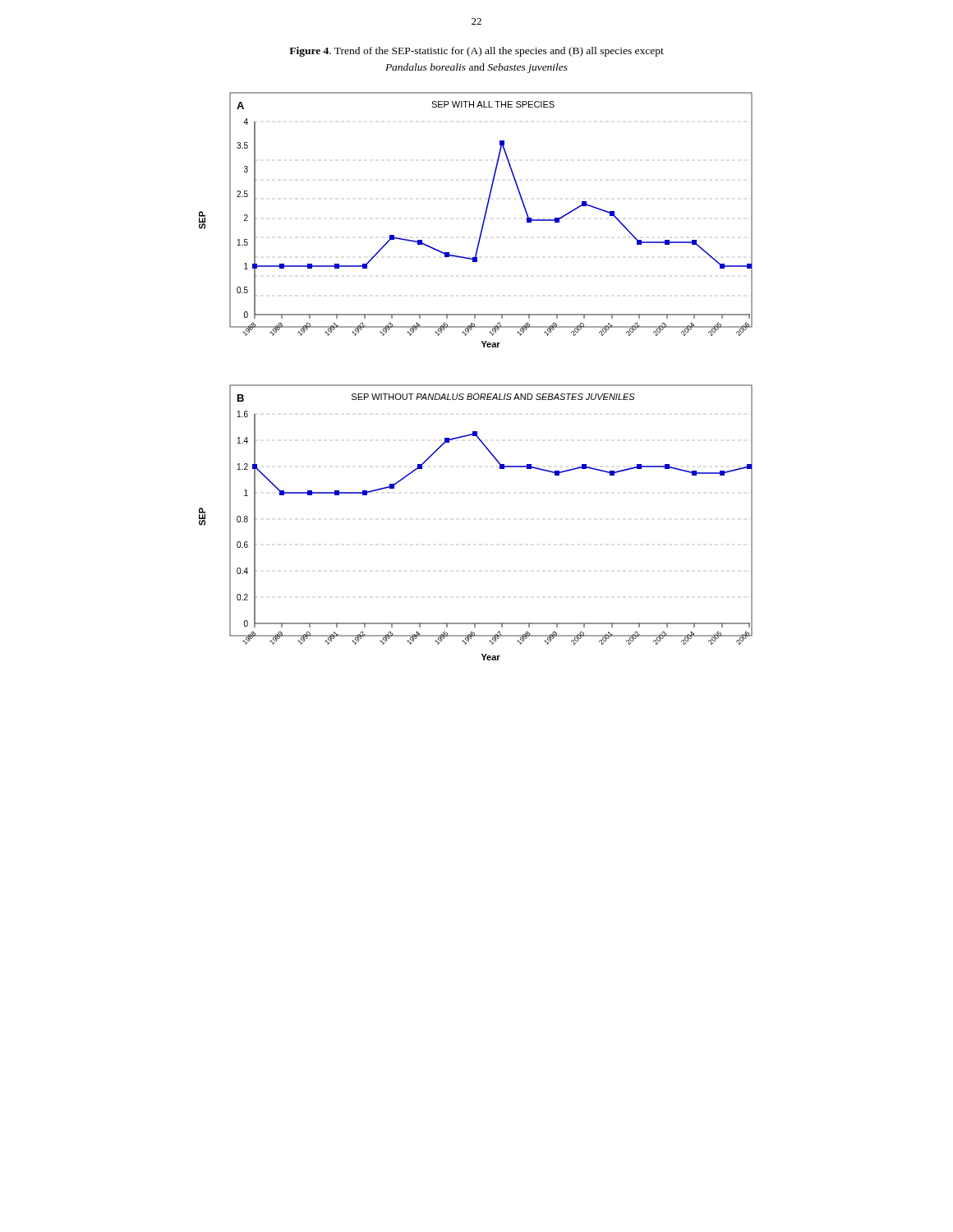Navigate to the text block starting "Figure 4. Trend of"
Screen dimensions: 1232x953
[476, 59]
